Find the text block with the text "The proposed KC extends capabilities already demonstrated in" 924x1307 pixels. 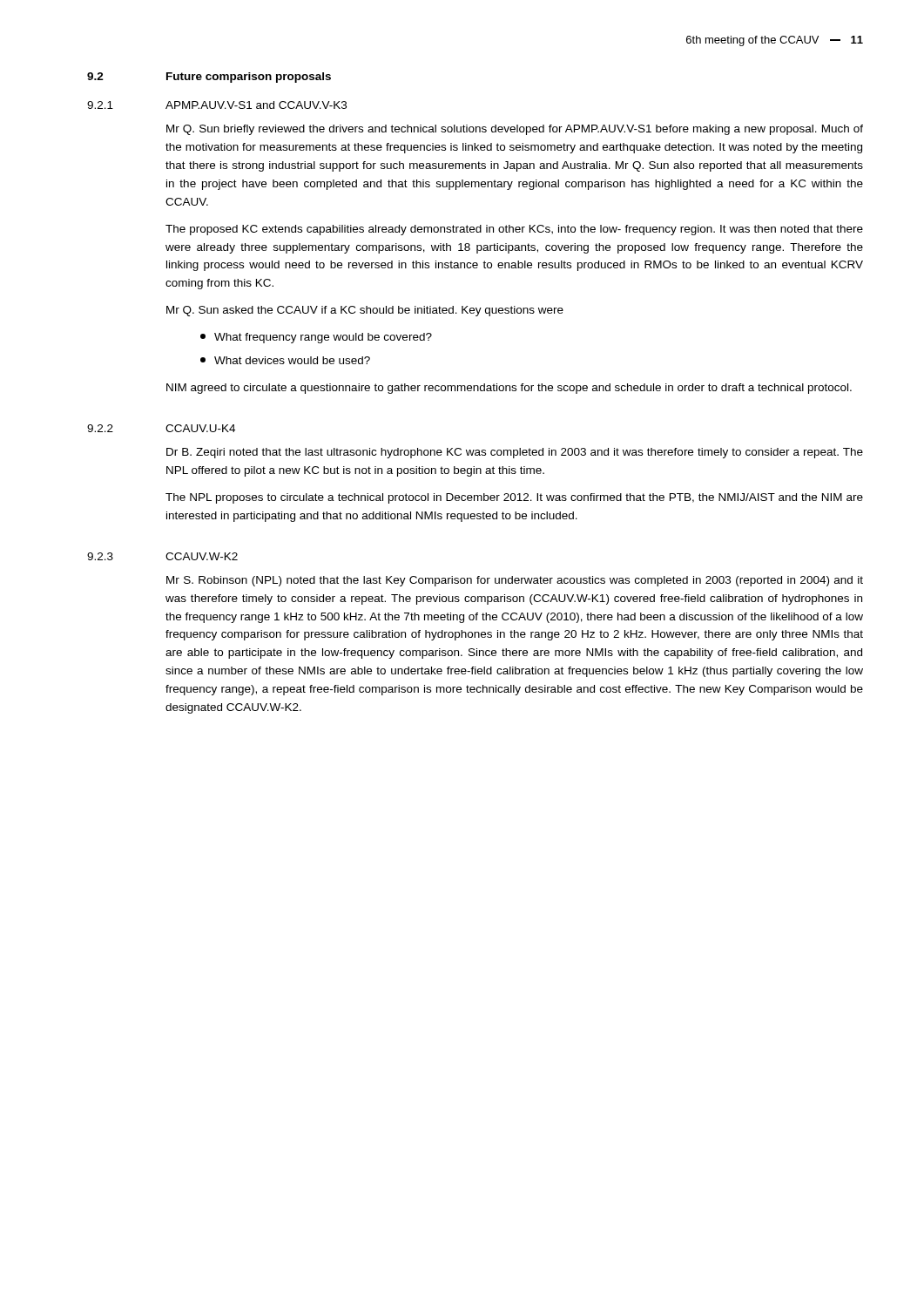click(514, 256)
